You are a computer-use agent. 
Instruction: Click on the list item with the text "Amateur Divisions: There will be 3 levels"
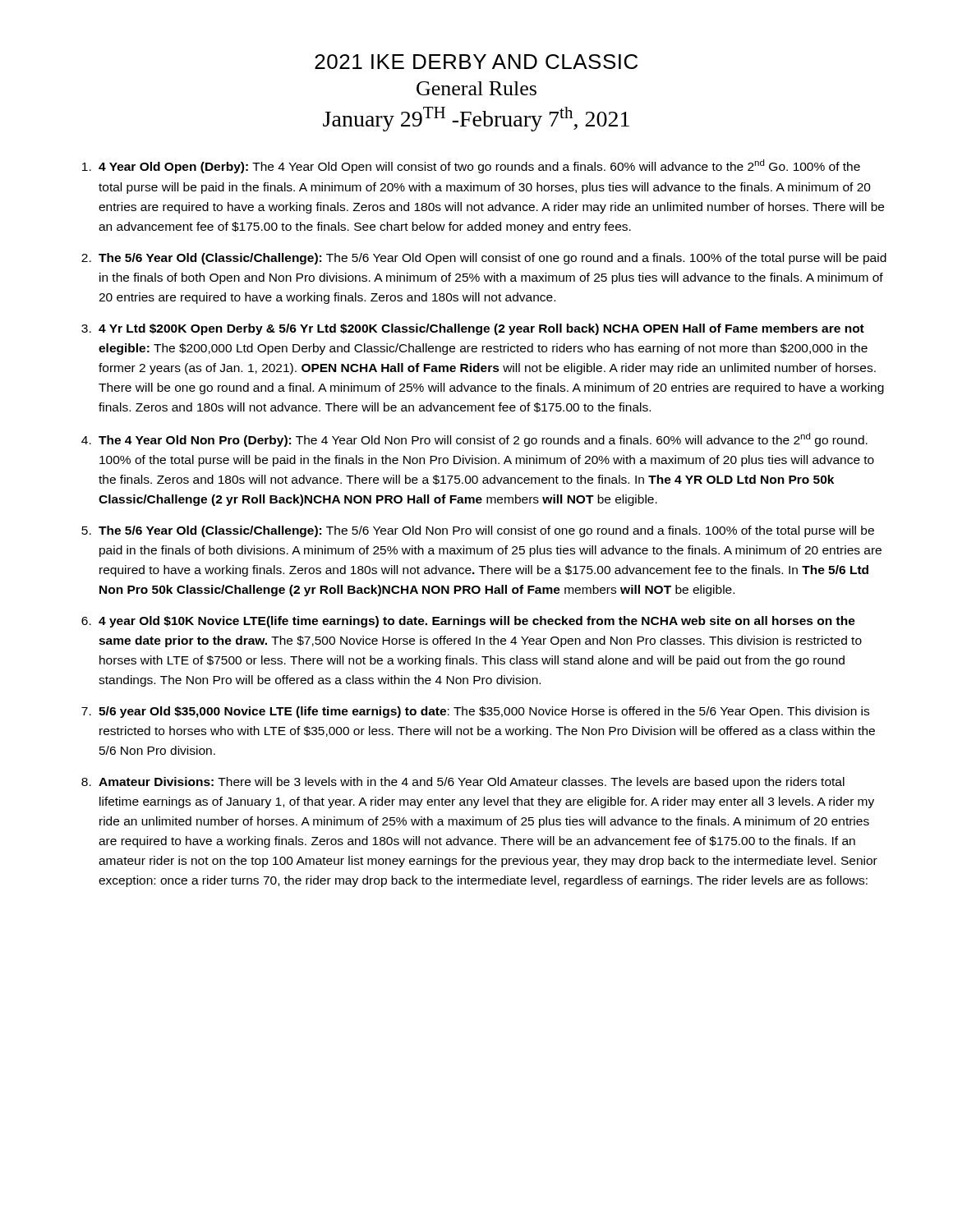(x=488, y=831)
